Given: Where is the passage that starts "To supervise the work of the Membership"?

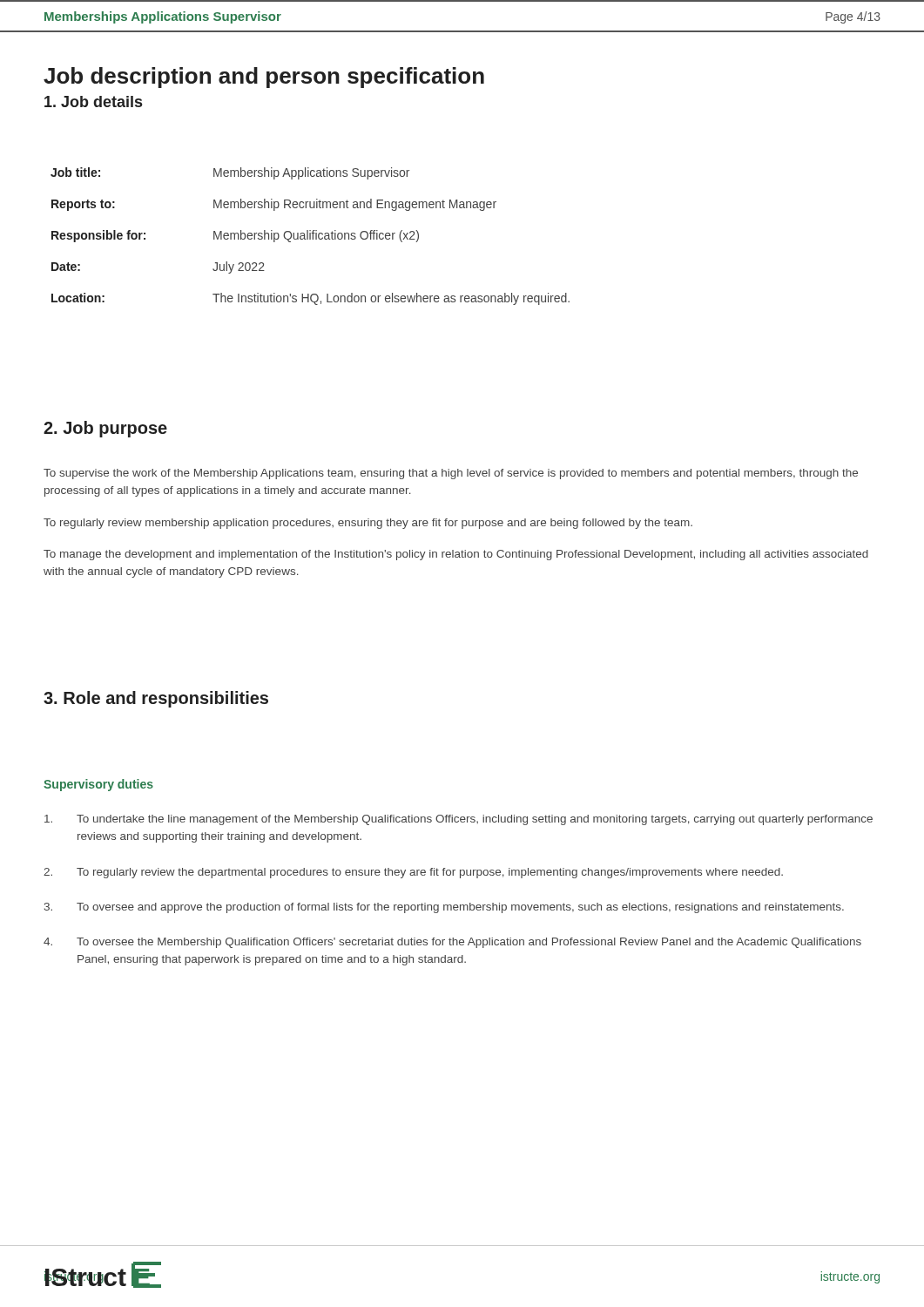Looking at the screenshot, I should point(451,482).
